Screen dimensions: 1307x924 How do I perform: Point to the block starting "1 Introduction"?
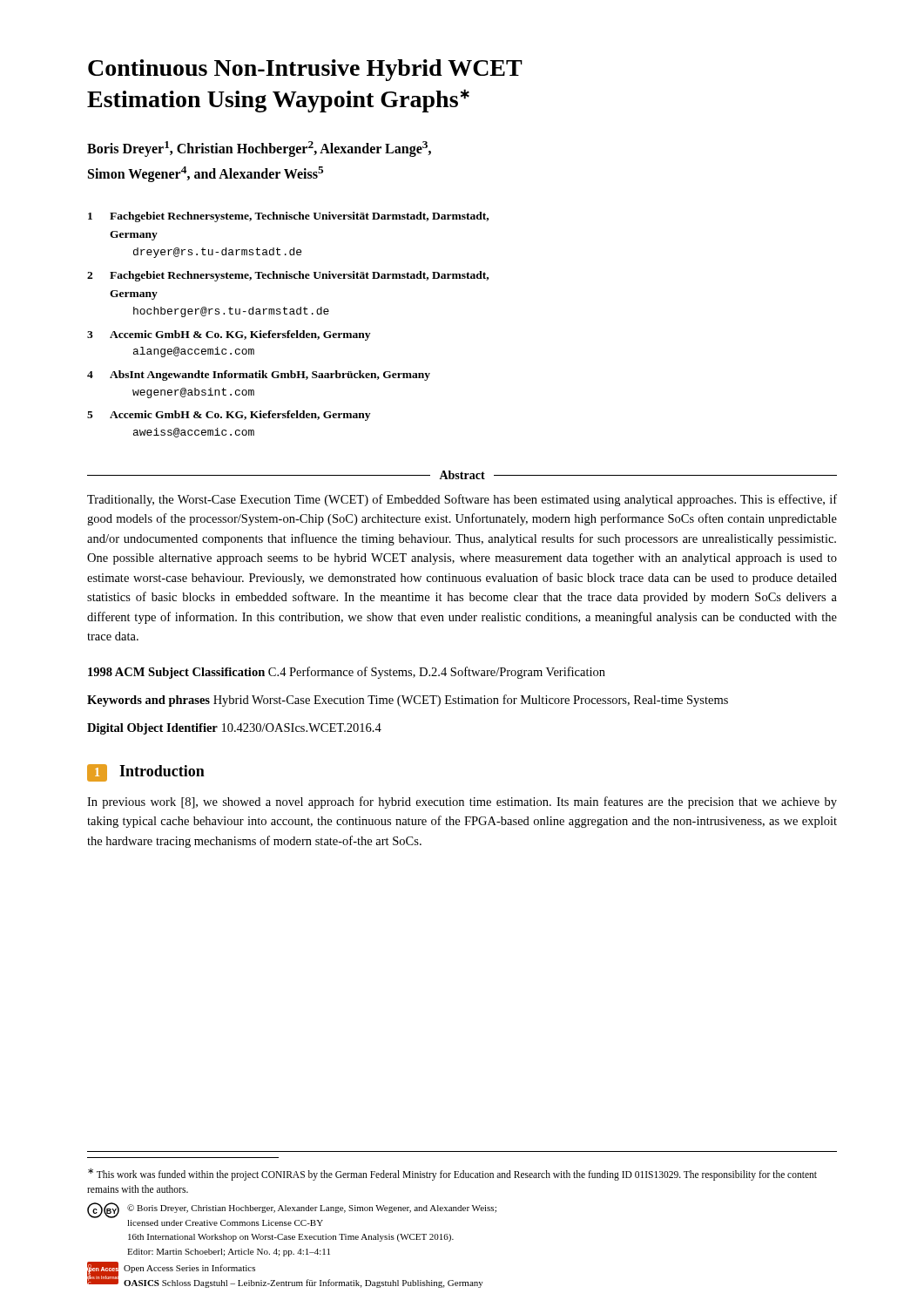146,772
